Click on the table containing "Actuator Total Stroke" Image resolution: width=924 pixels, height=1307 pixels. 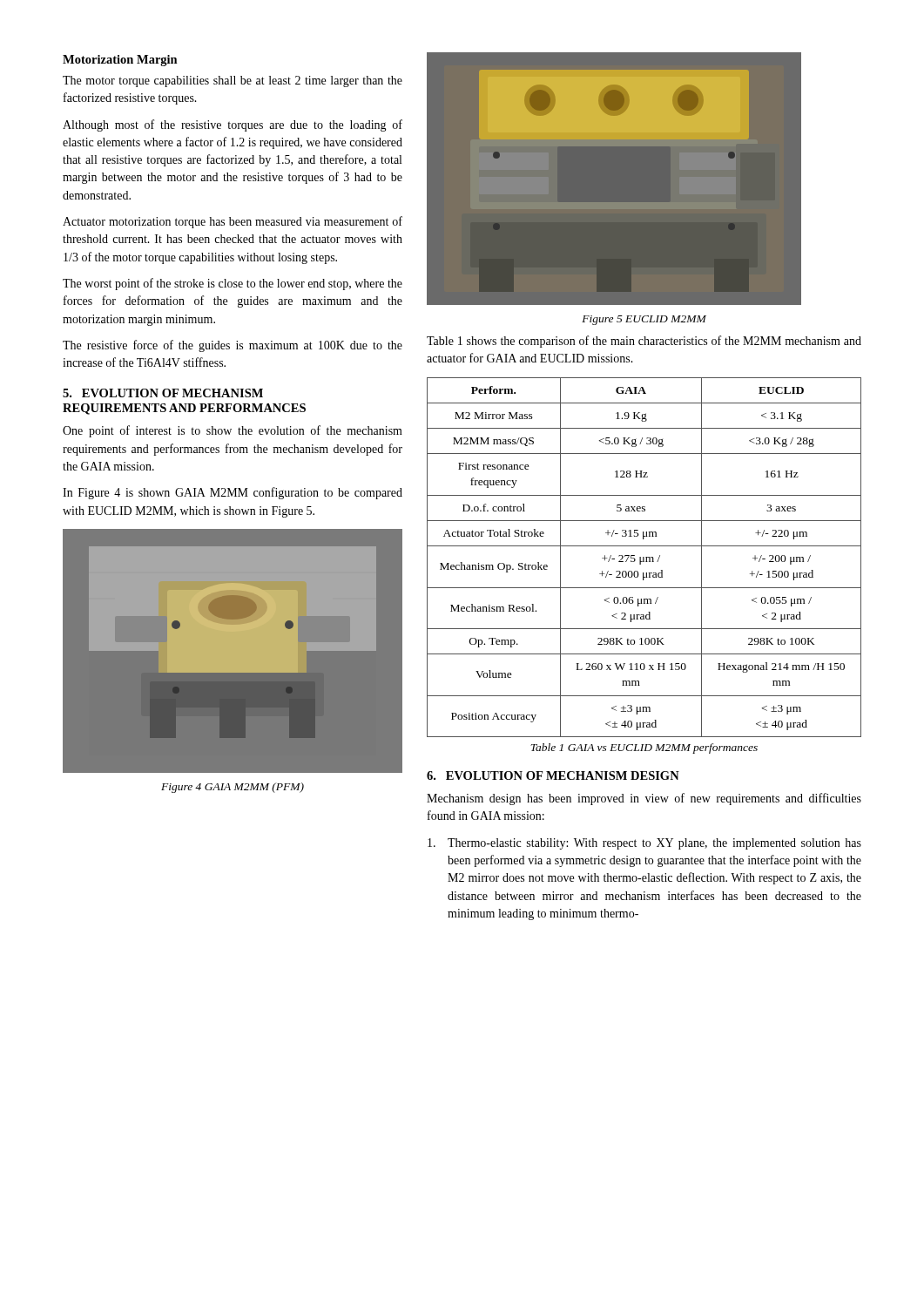coord(644,557)
